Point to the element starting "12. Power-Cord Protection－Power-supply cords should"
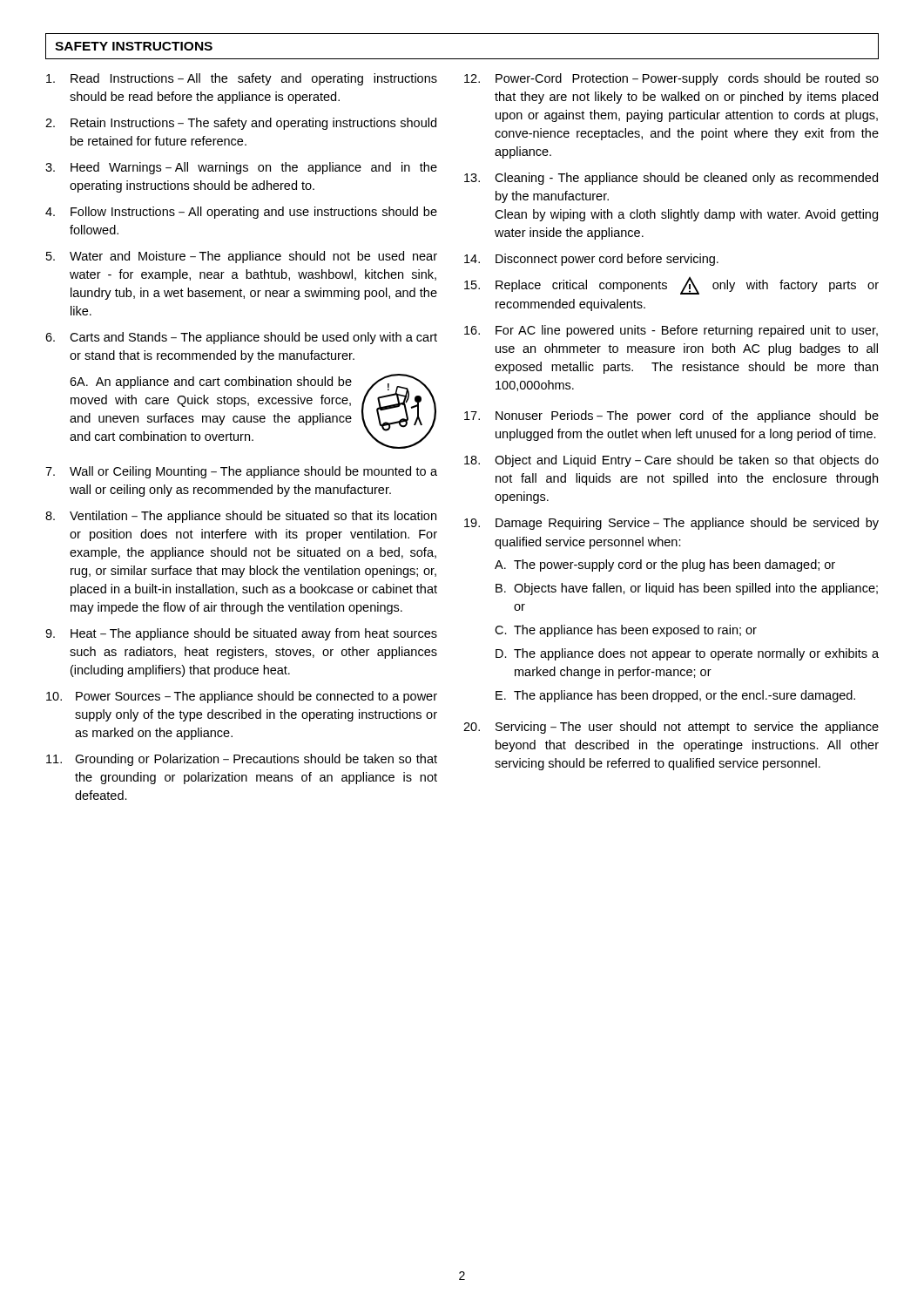The width and height of the screenshot is (924, 1307). tap(671, 115)
